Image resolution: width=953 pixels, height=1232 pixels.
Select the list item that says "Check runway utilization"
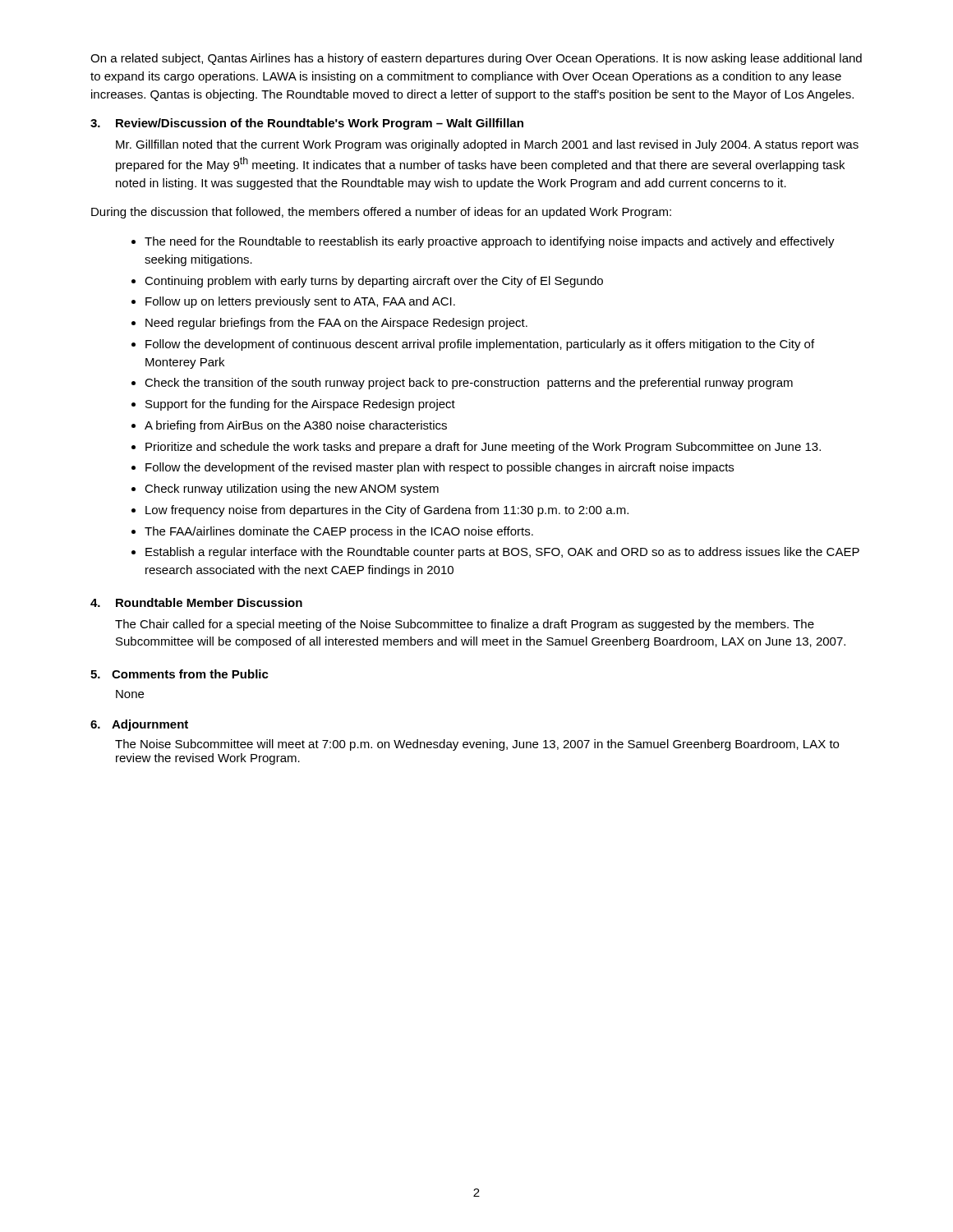coord(292,488)
